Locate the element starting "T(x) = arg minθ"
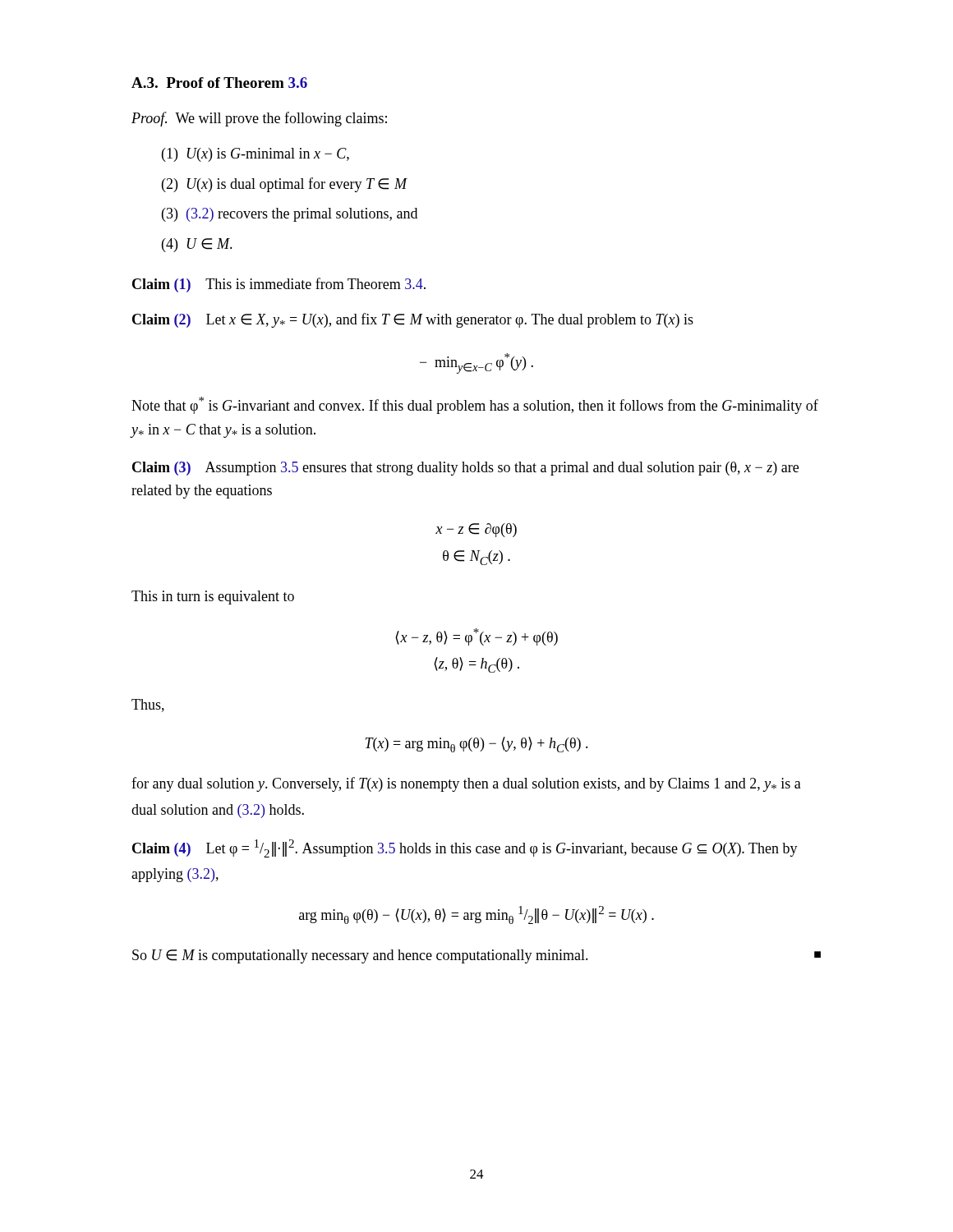953x1232 pixels. (476, 745)
